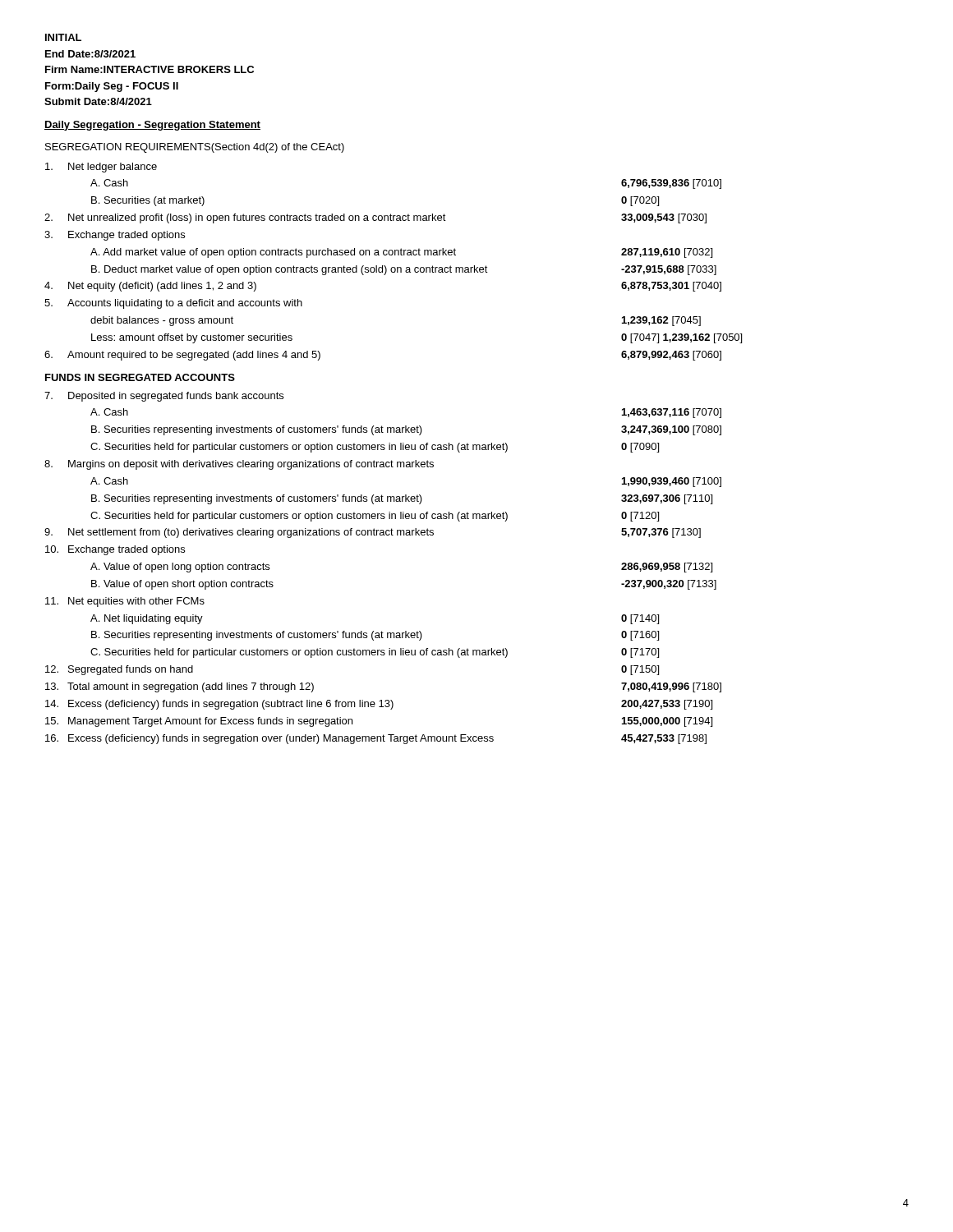953x1232 pixels.
Task: Find the list item containing "13. Total amount in segregation (add lines"
Action: (180, 687)
